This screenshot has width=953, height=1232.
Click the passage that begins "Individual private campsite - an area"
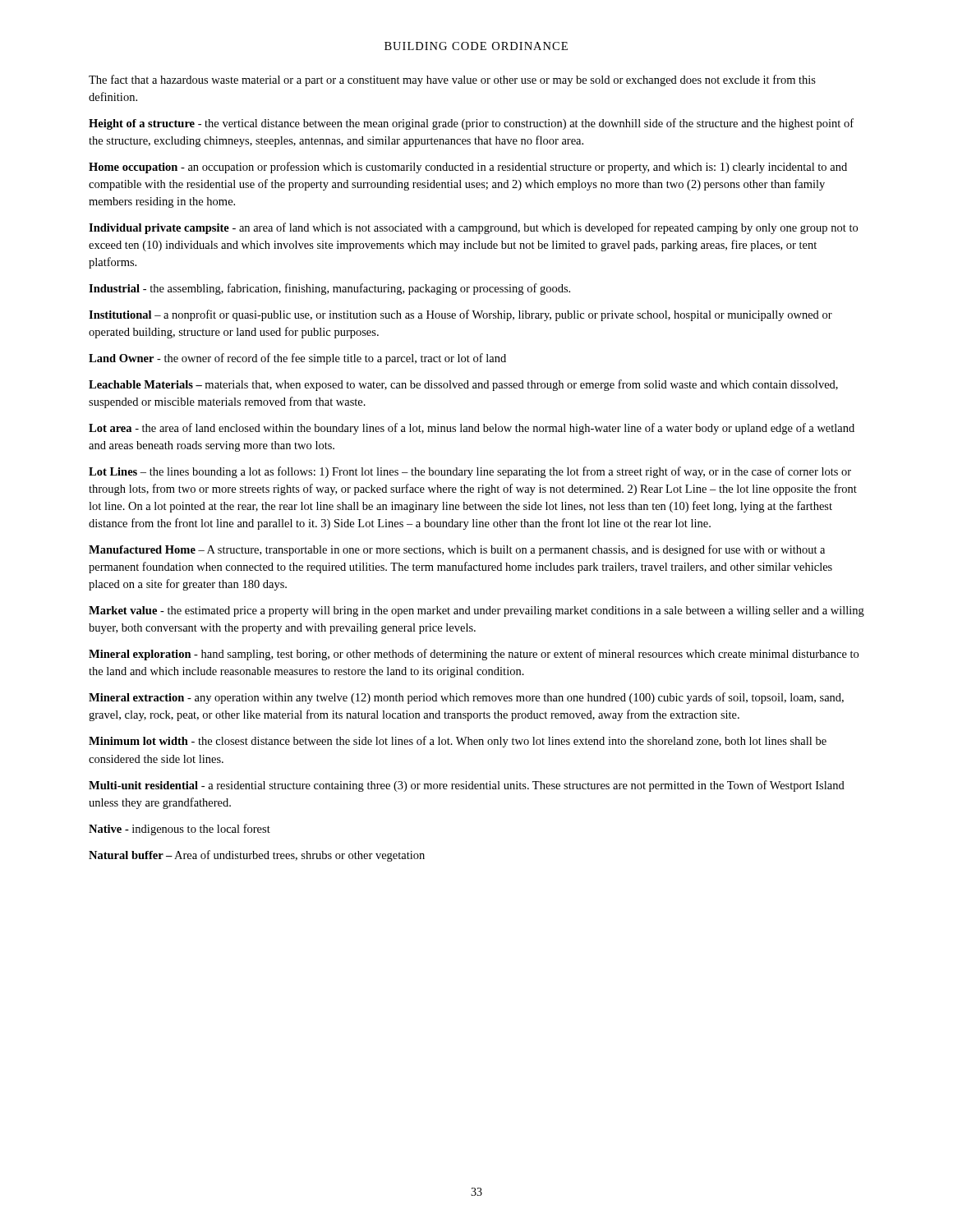tap(473, 245)
